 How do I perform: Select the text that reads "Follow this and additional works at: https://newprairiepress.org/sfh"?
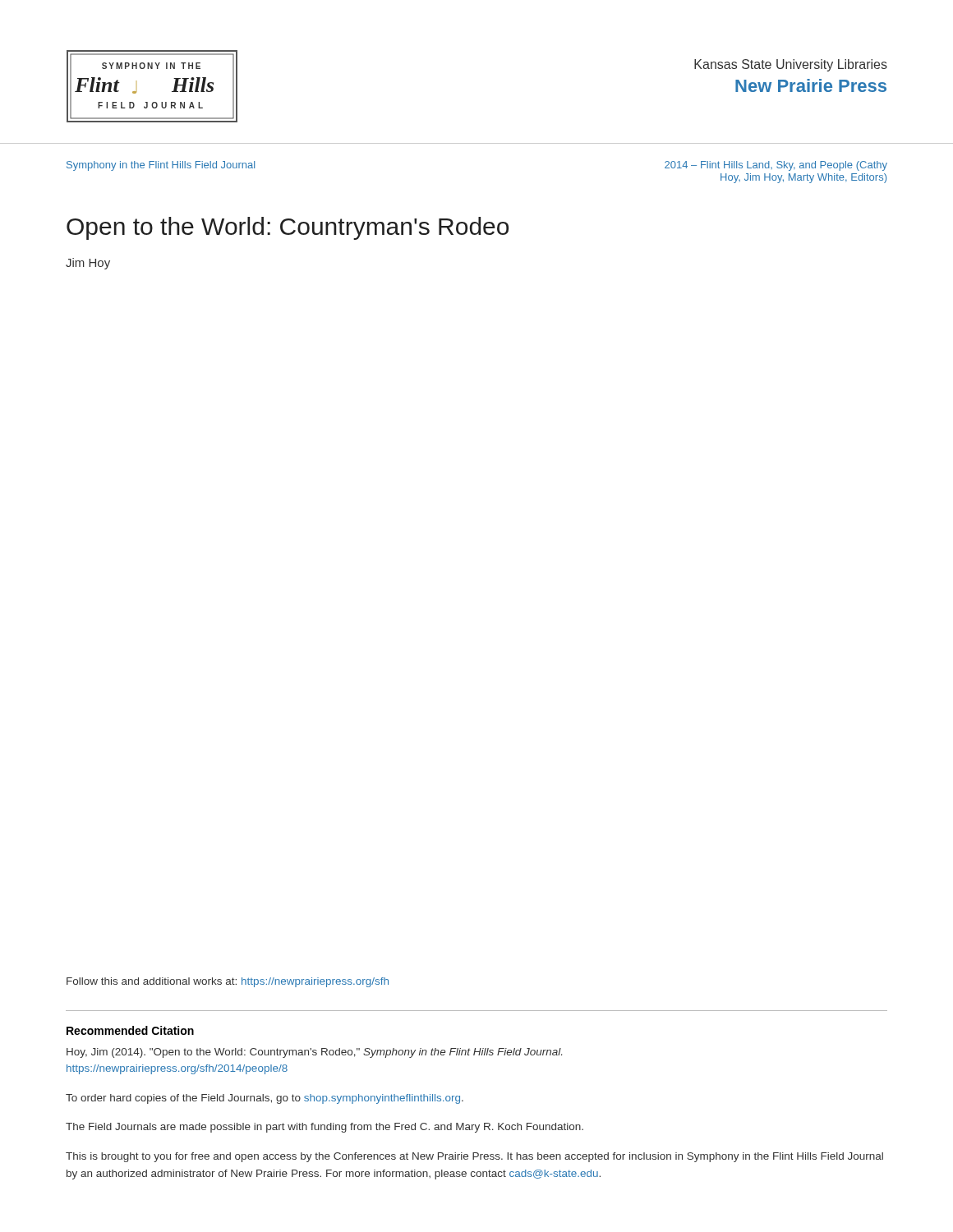(x=228, y=981)
